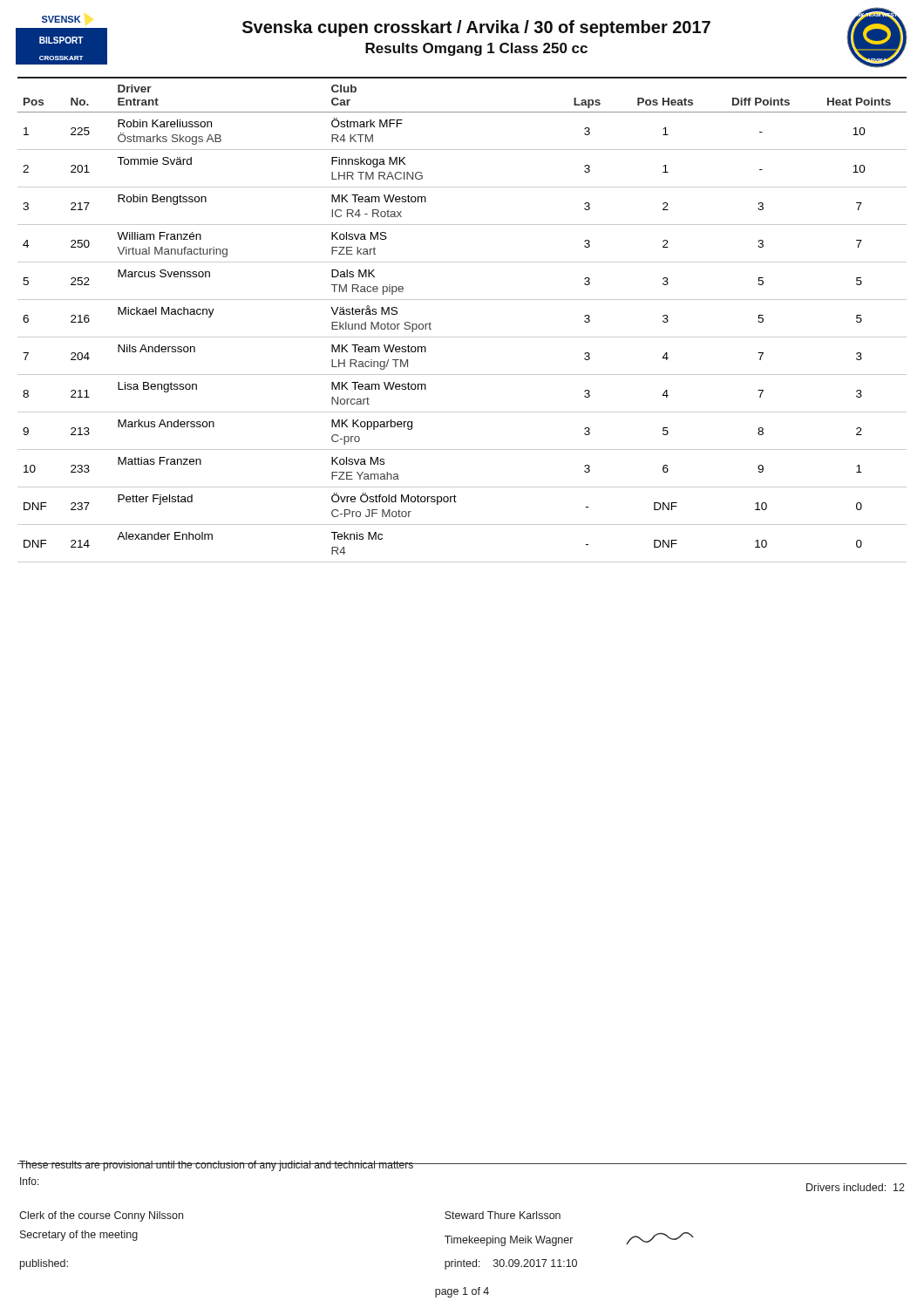This screenshot has width=924, height=1308.
Task: Where is the passage that starts "These results are provisional"?
Action: pyautogui.click(x=216, y=1173)
